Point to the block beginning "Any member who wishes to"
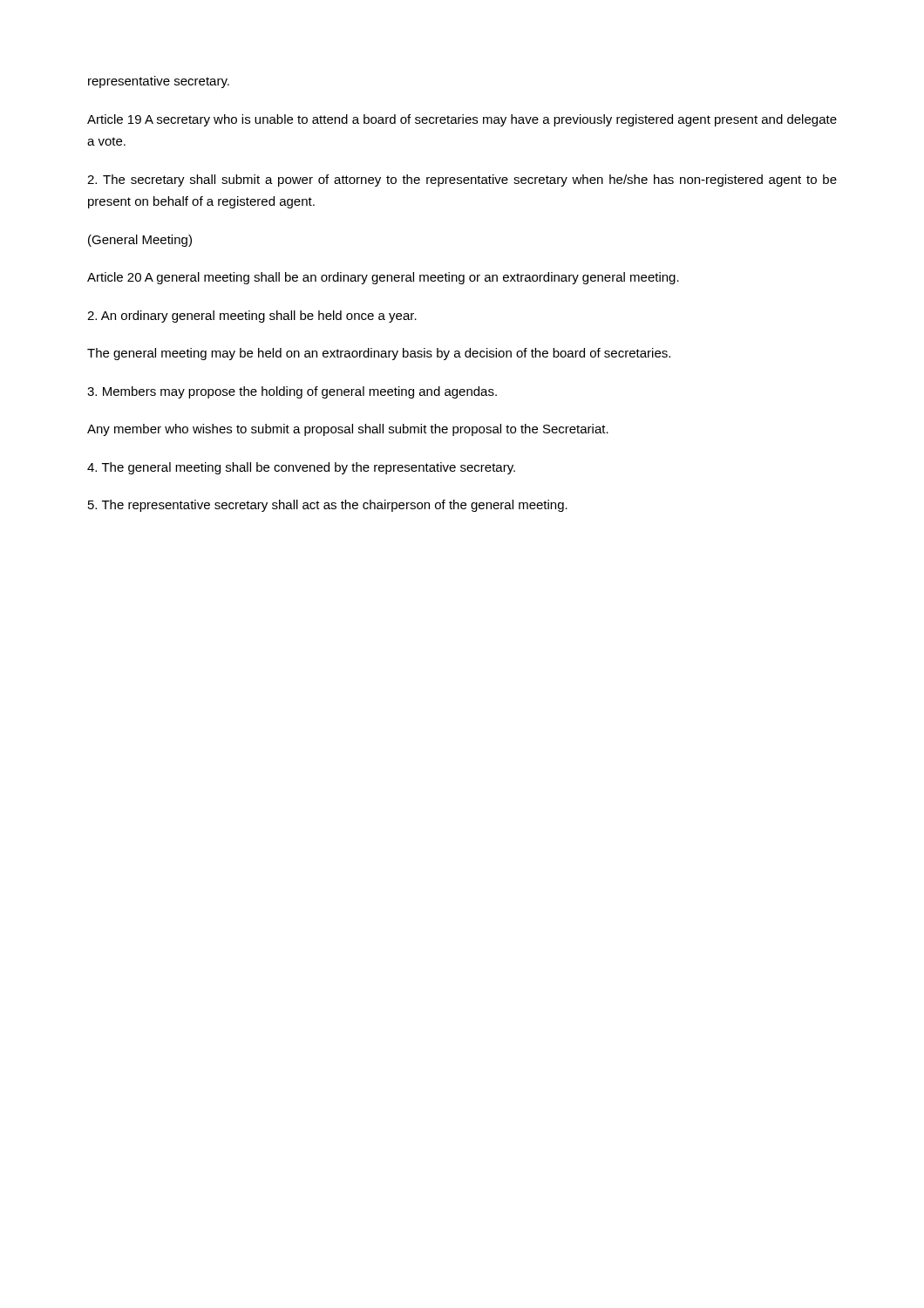The width and height of the screenshot is (924, 1308). tap(348, 429)
